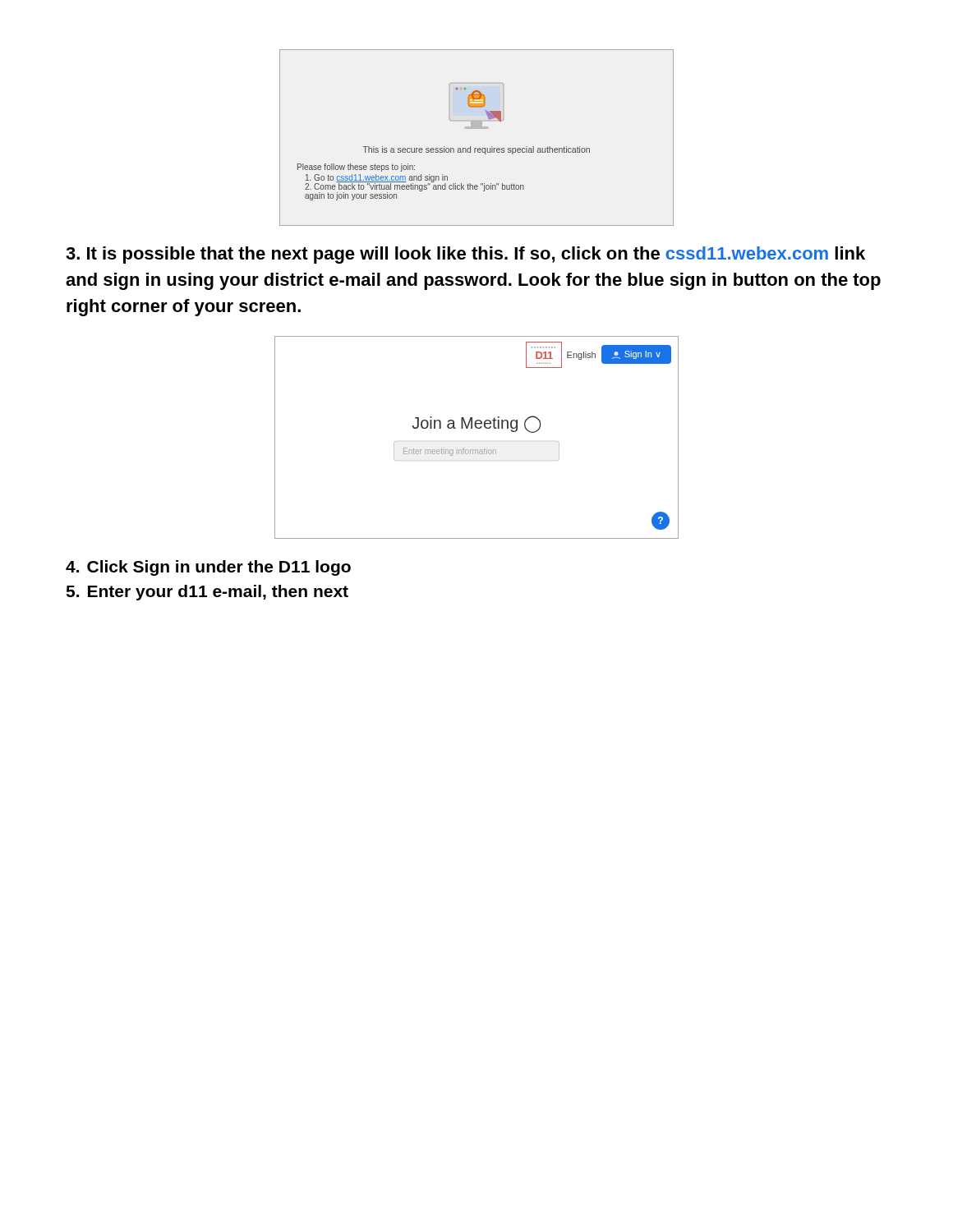Point to the text starting "It is possible that the next"

473,280
